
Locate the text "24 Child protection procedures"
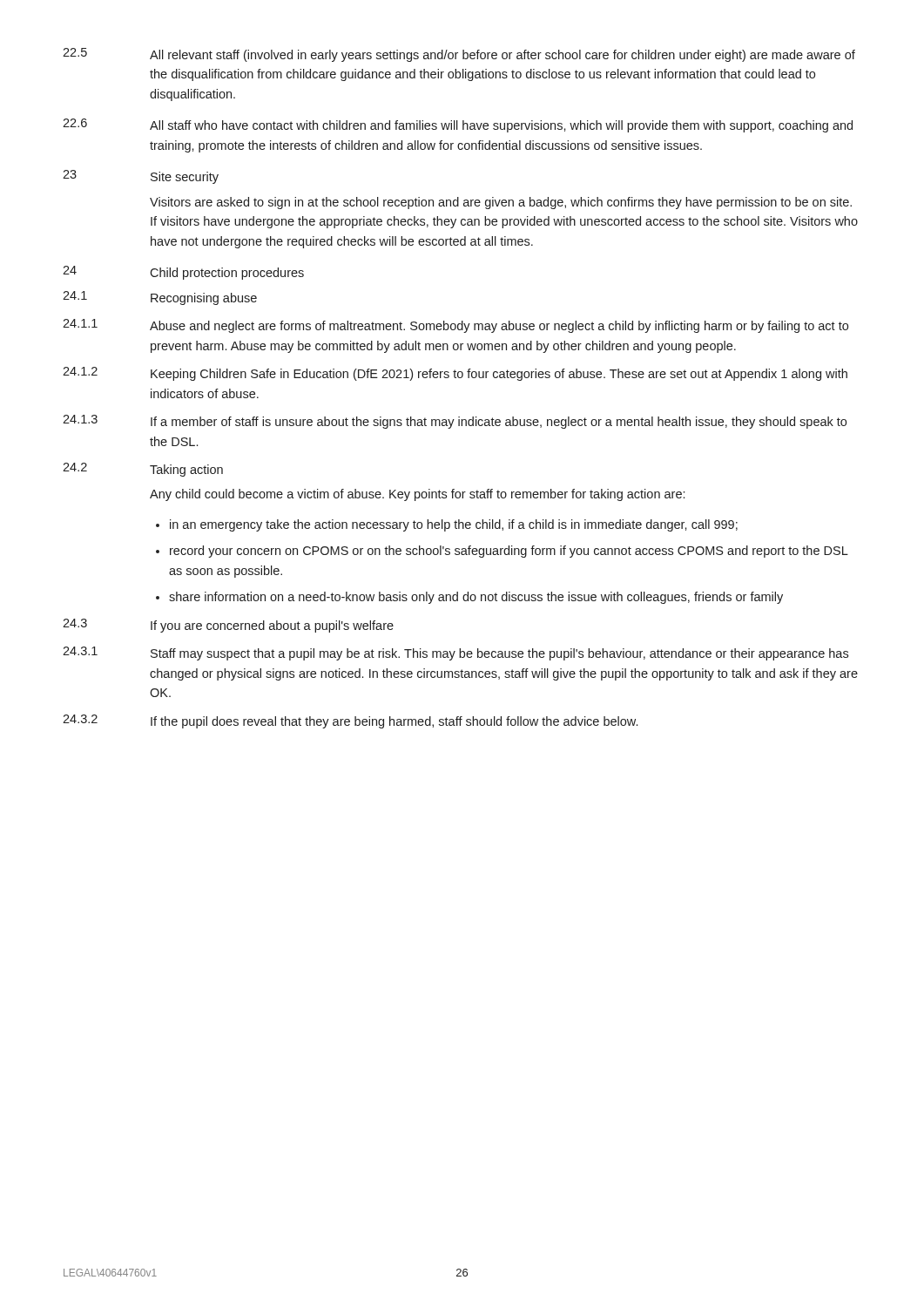coord(183,273)
